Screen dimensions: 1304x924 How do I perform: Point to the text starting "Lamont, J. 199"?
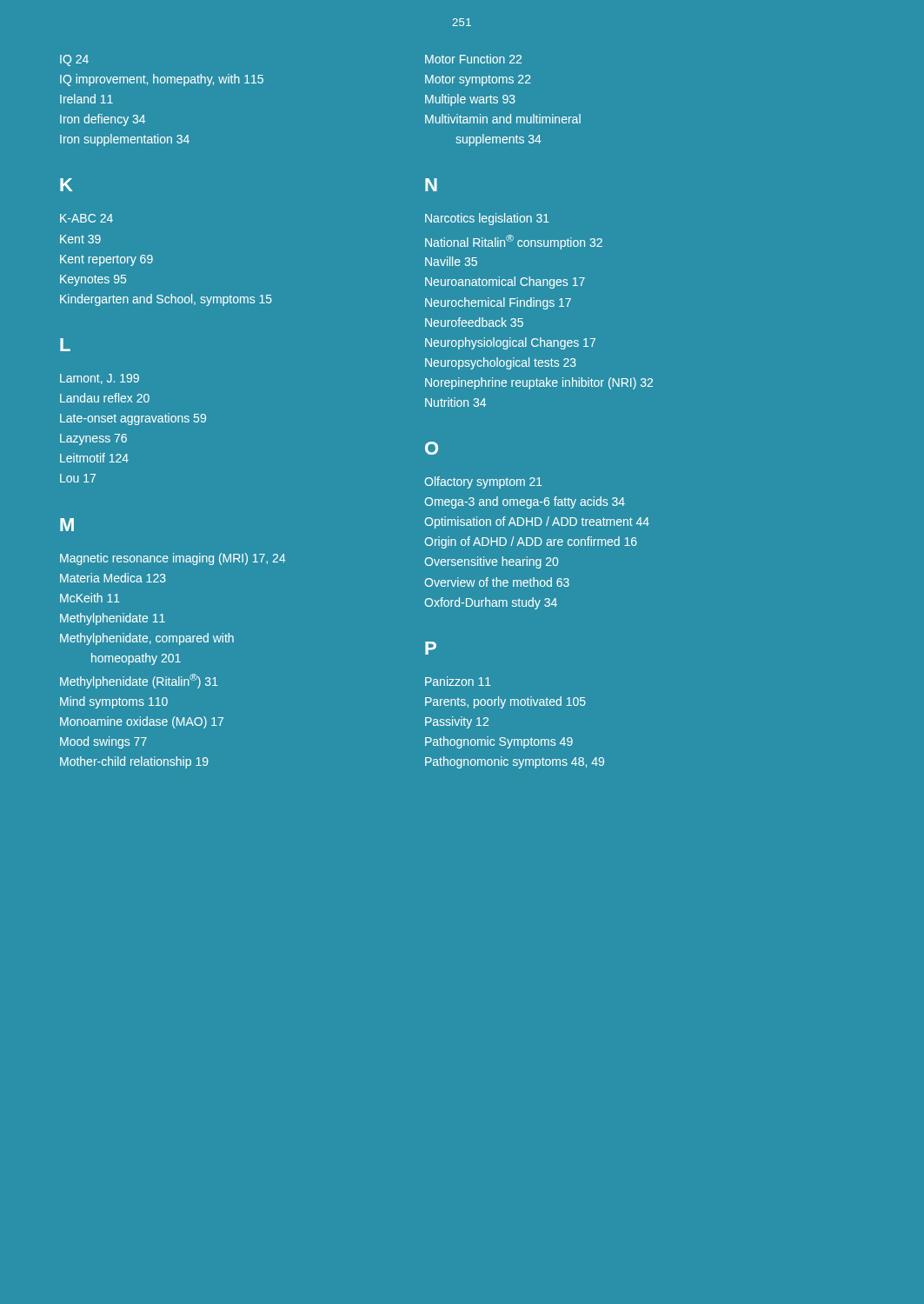click(99, 378)
